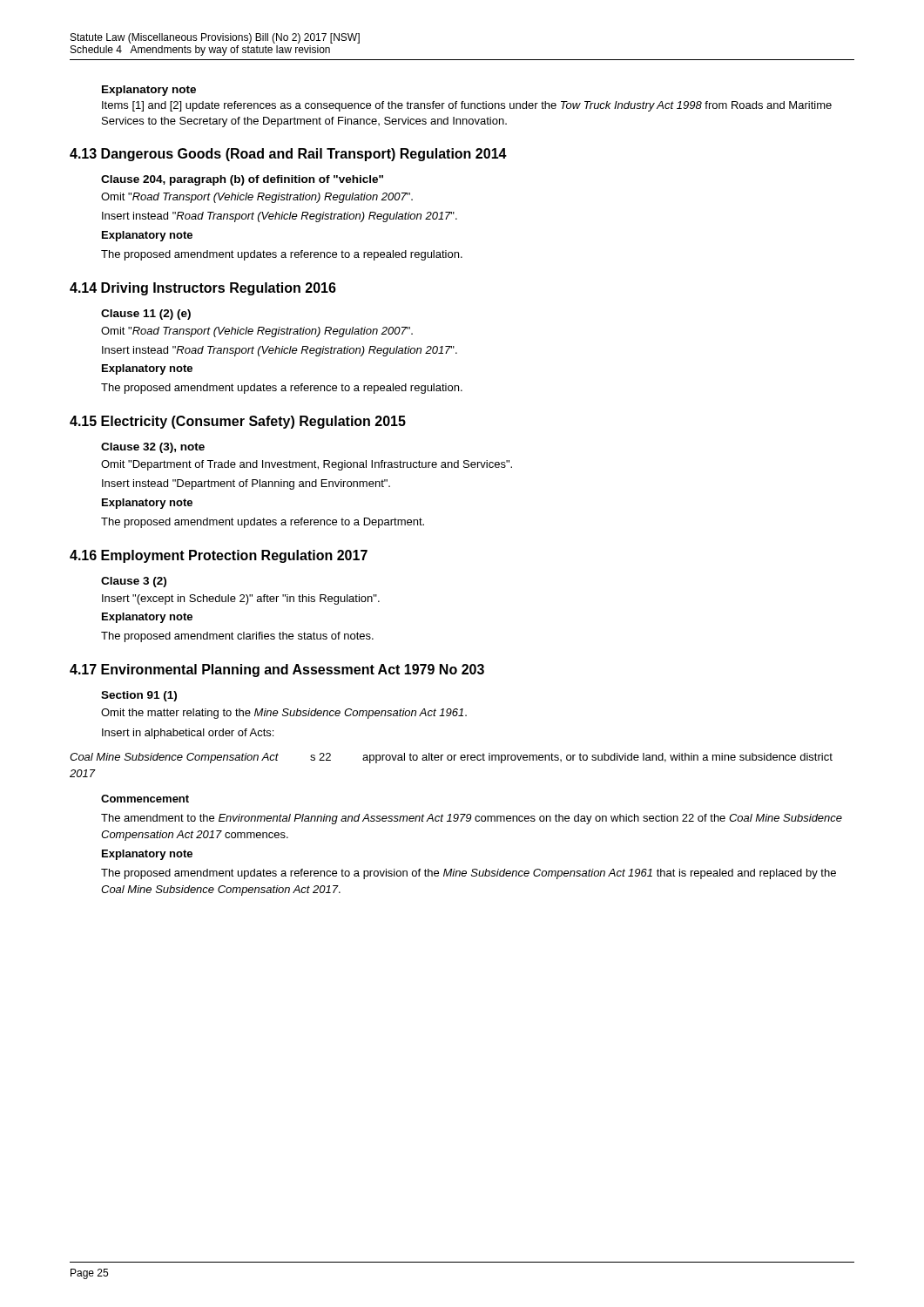Navigate to the text starting "Section 91 (1)"
Image resolution: width=924 pixels, height=1307 pixels.
click(139, 695)
